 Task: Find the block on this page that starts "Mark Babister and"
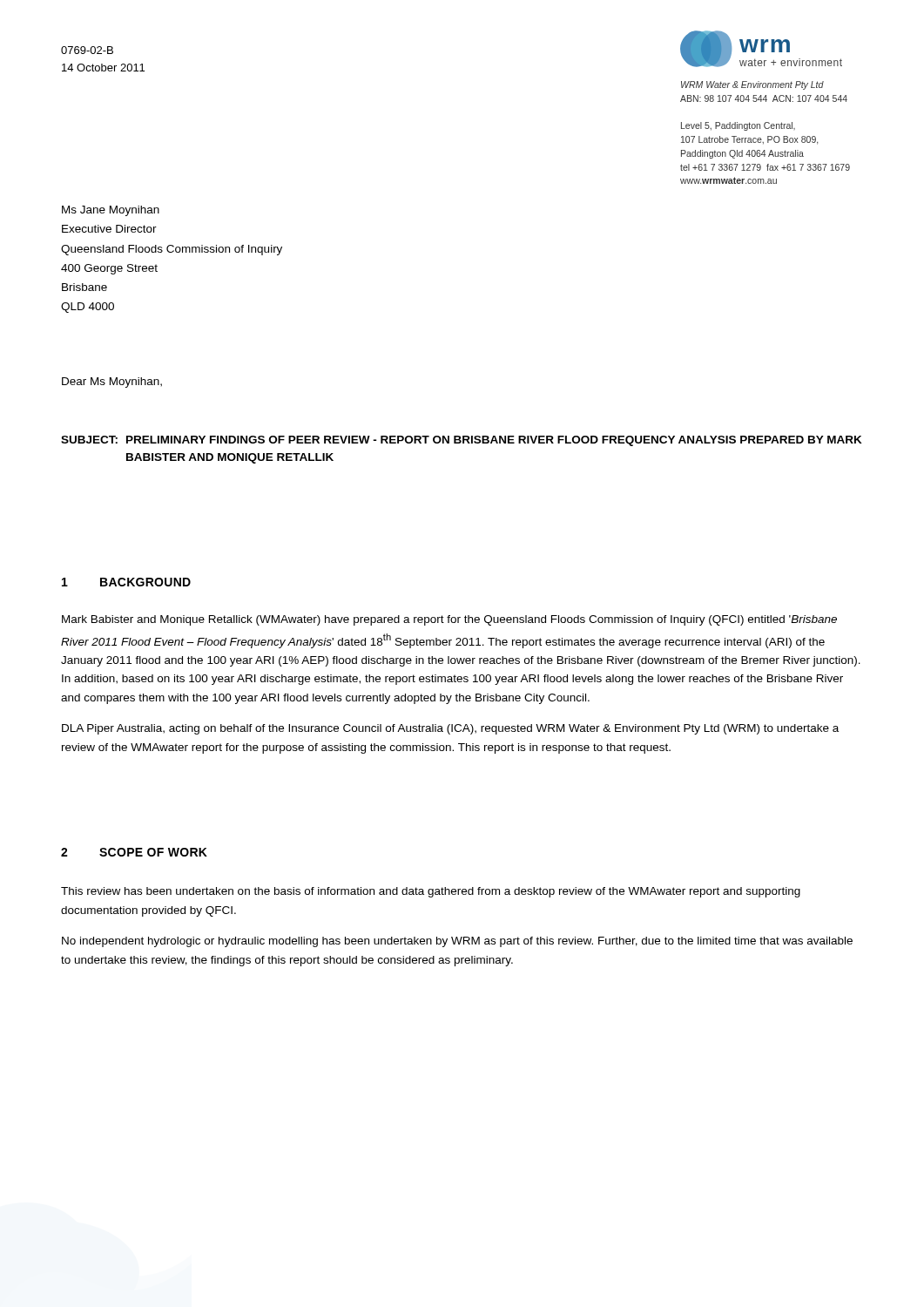click(462, 683)
